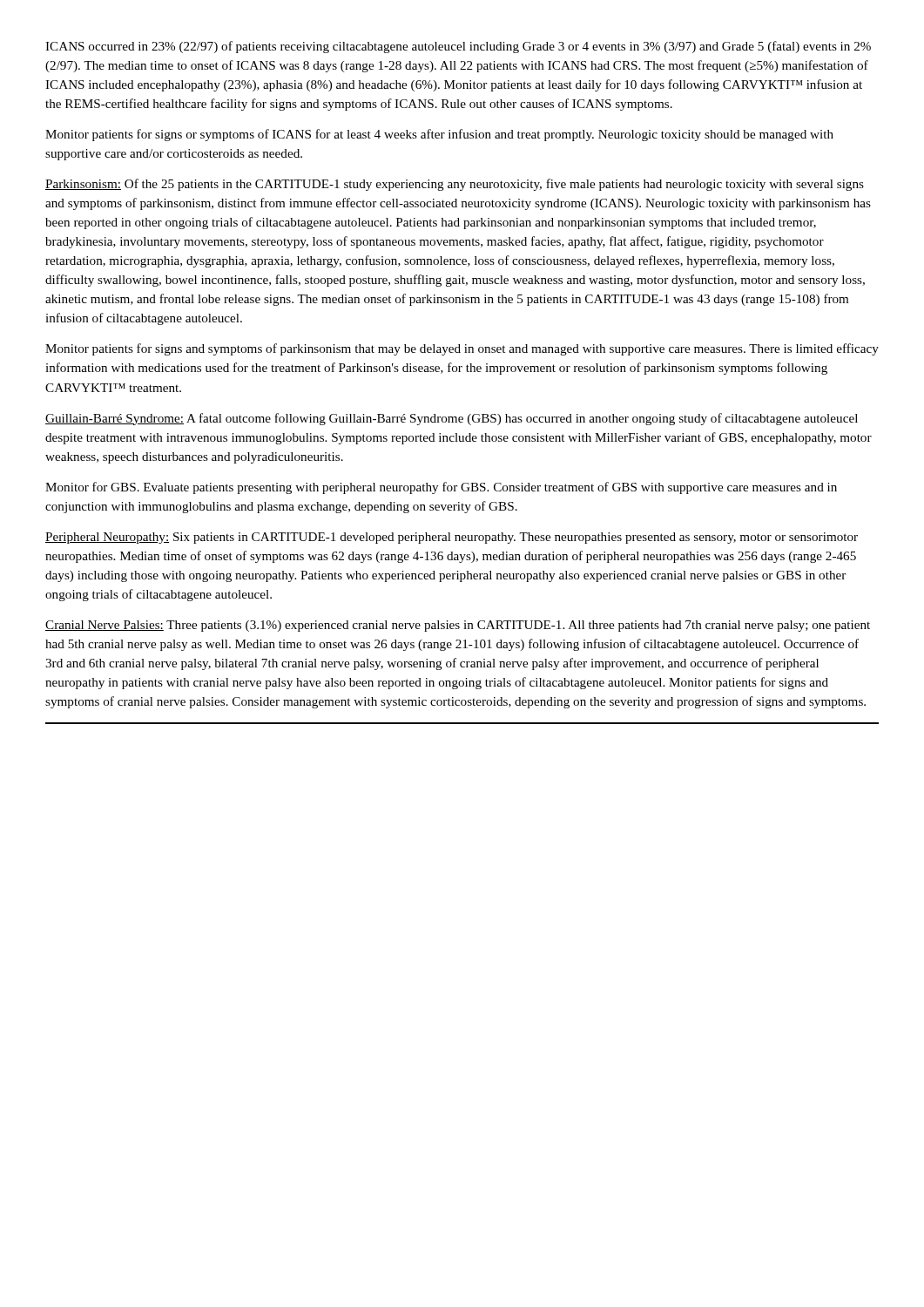Locate the block starting "ICANS occurred in 23% (22/97) of patients receiving"

tap(458, 74)
